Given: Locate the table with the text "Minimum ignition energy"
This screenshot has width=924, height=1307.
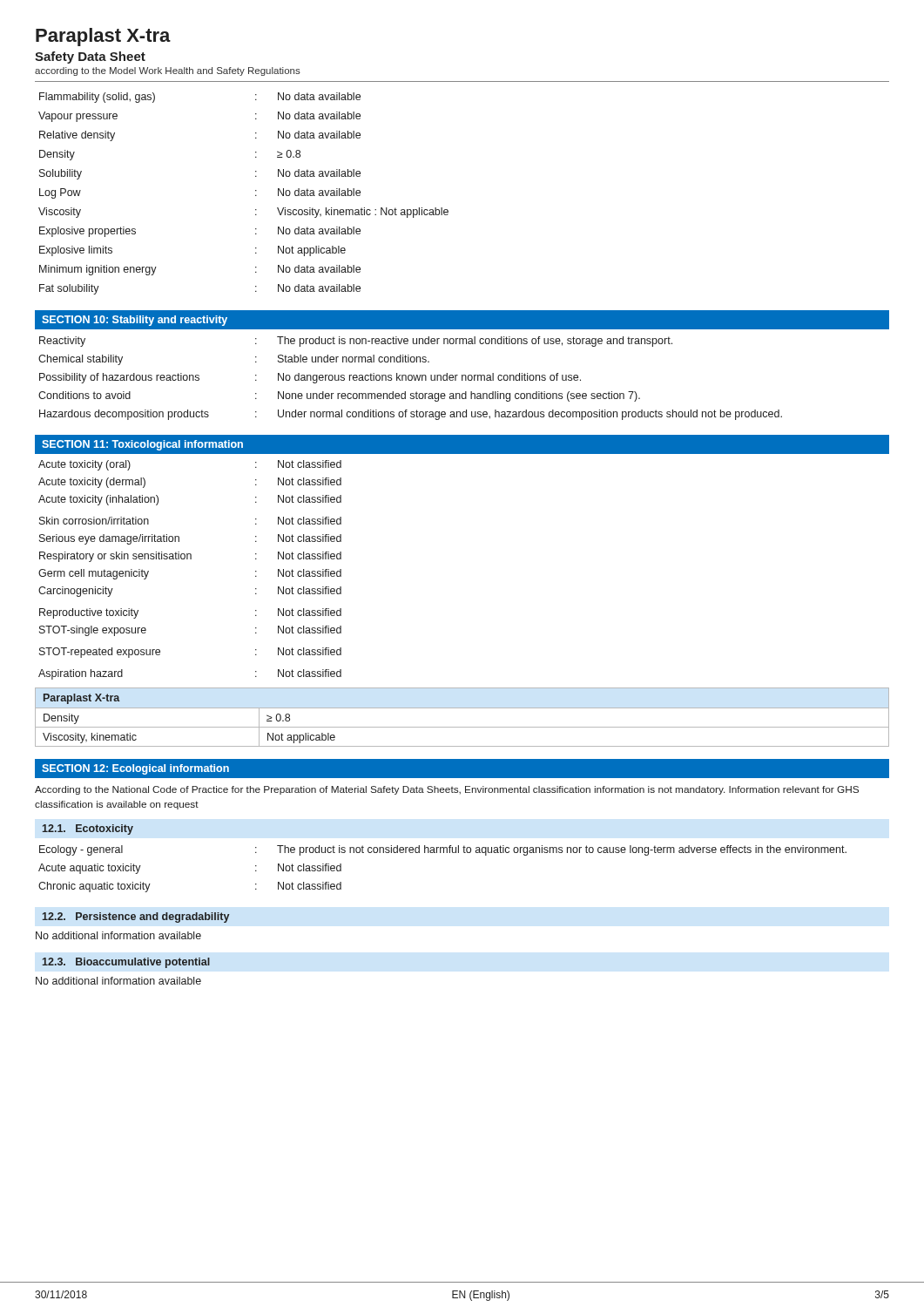Looking at the screenshot, I should [462, 193].
